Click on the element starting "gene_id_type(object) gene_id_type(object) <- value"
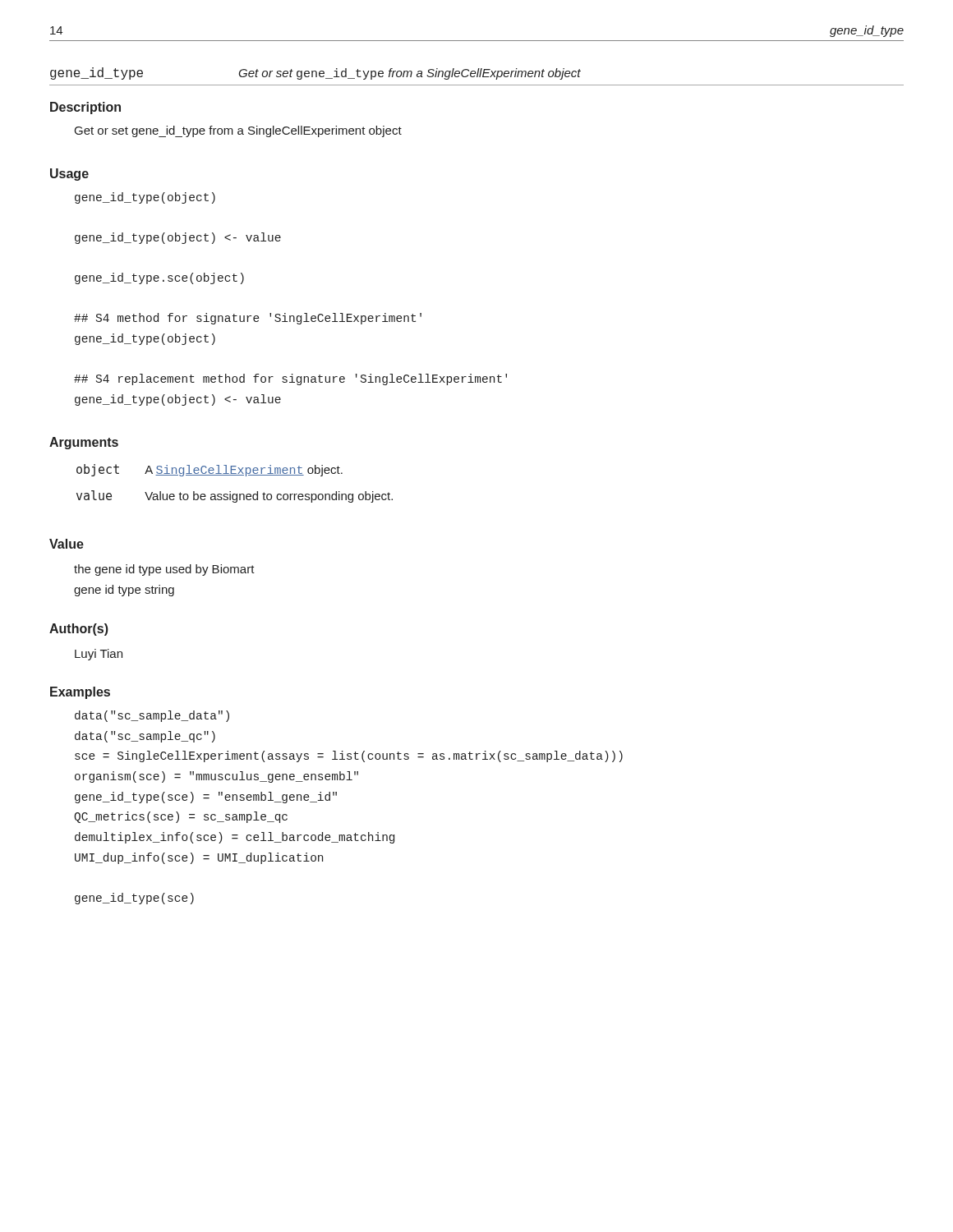Image resolution: width=953 pixels, height=1232 pixels. [x=145, y=198]
